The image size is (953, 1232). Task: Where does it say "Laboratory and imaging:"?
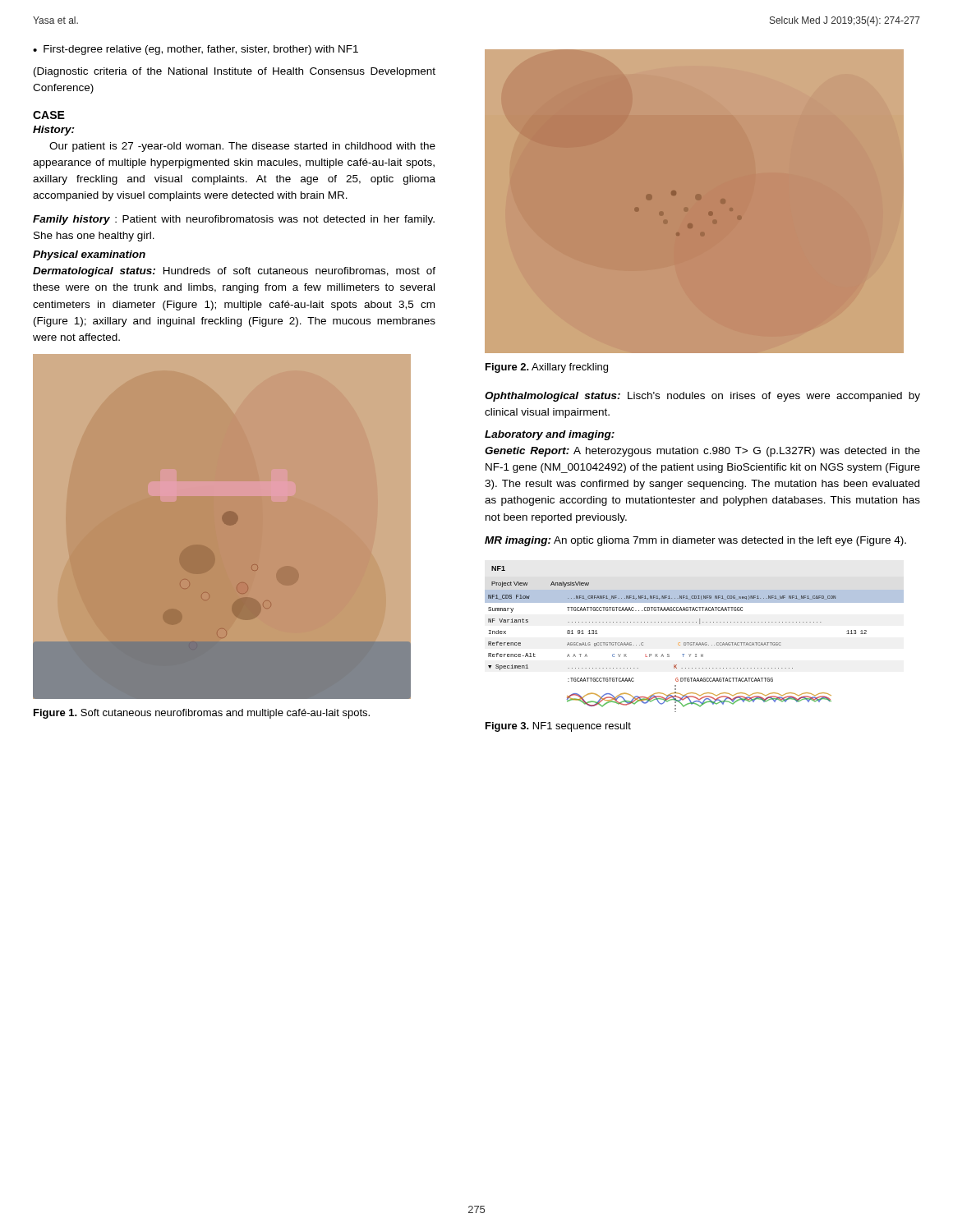tap(550, 434)
